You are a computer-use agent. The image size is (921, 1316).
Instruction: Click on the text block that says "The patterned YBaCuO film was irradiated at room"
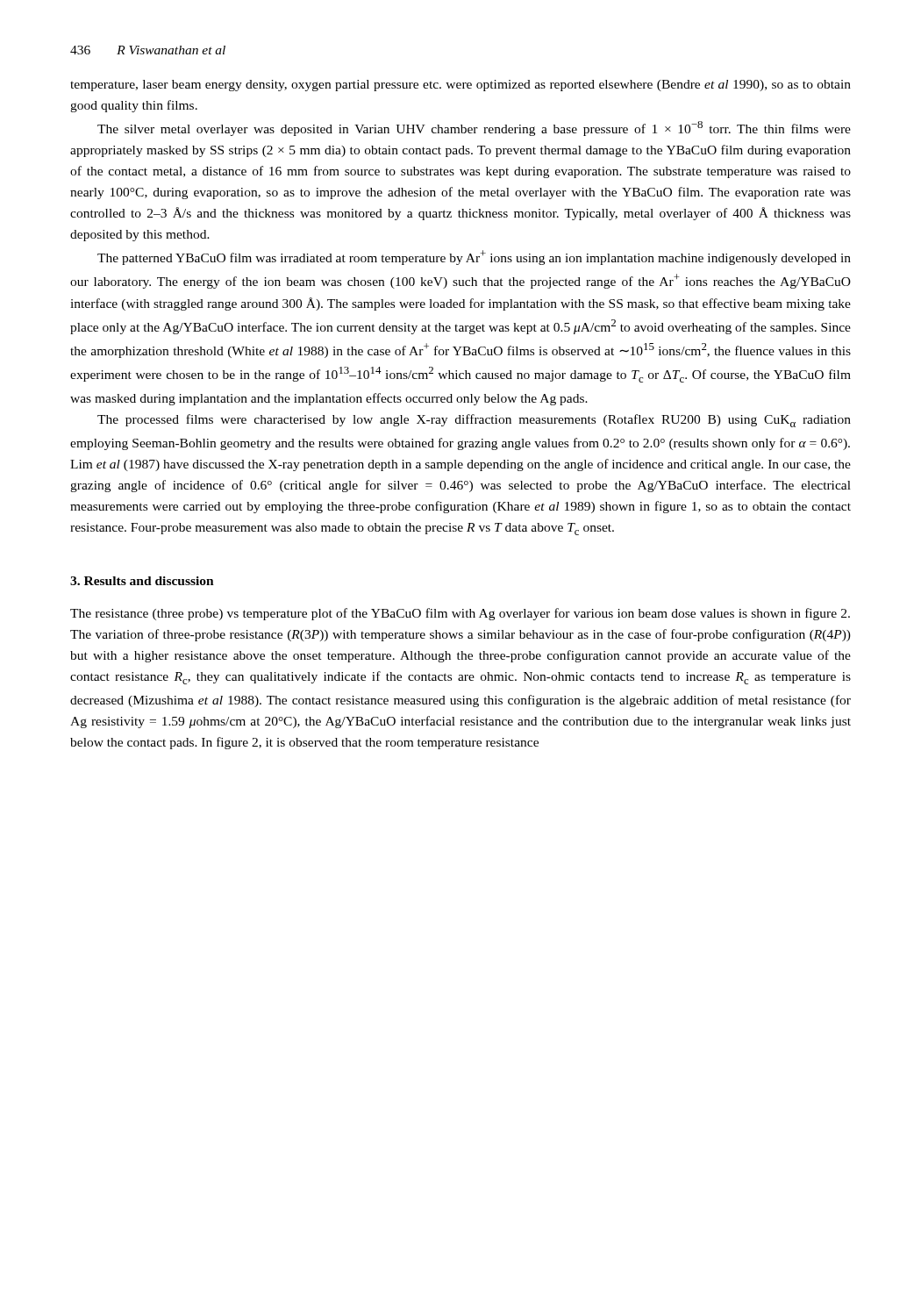pos(460,327)
